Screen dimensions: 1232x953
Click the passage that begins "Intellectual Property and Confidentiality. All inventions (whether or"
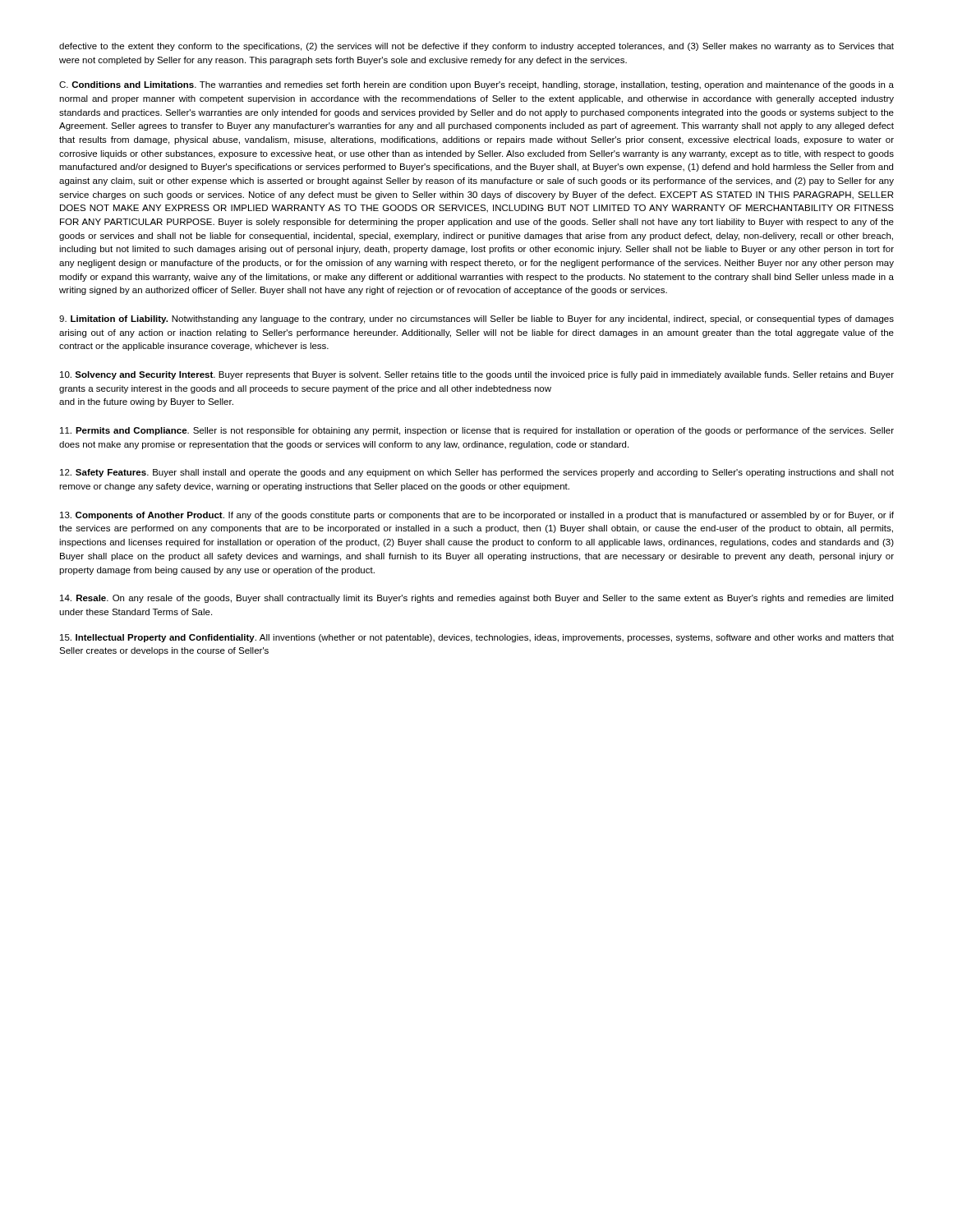476,644
